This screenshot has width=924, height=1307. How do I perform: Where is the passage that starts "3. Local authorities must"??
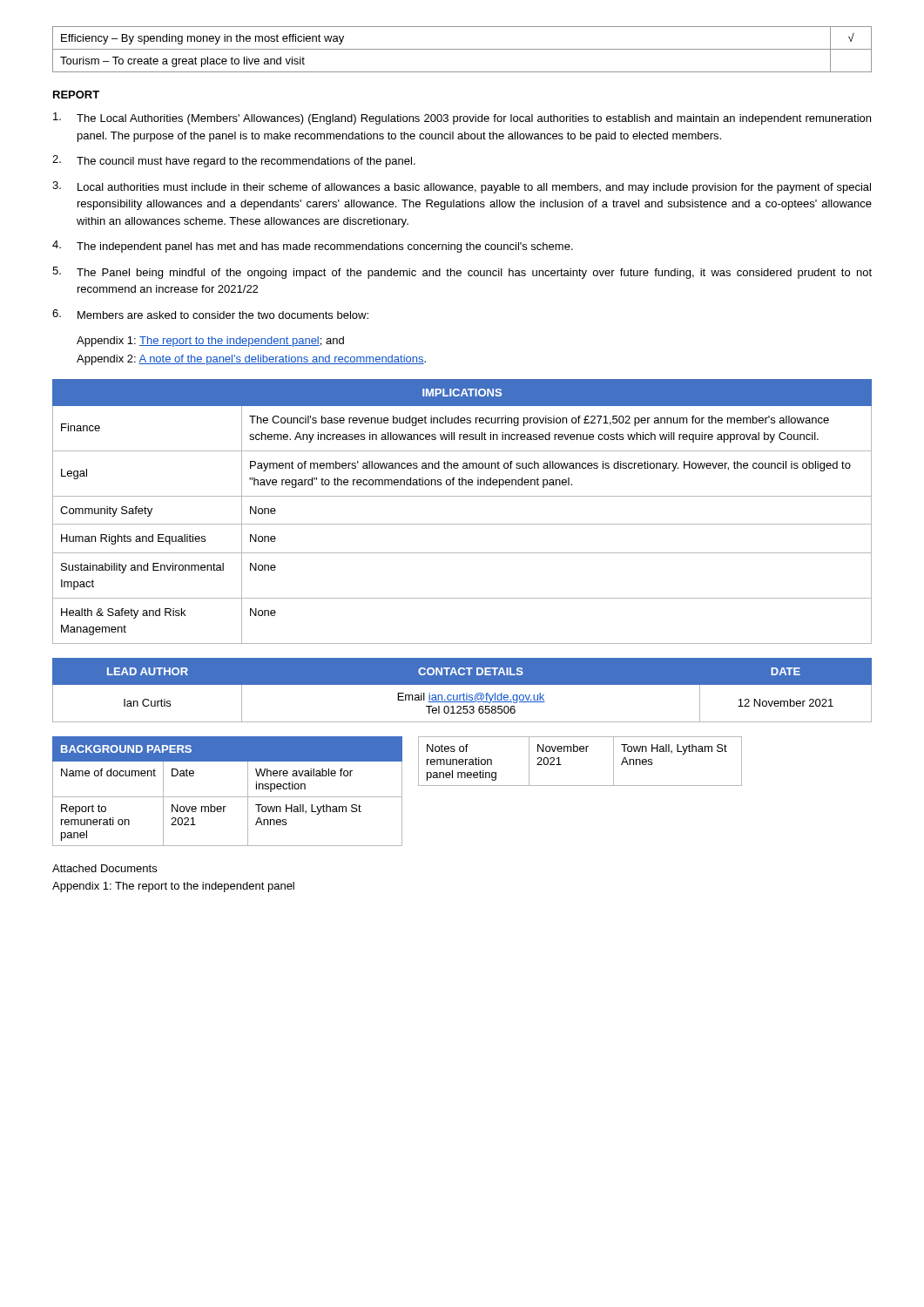462,204
